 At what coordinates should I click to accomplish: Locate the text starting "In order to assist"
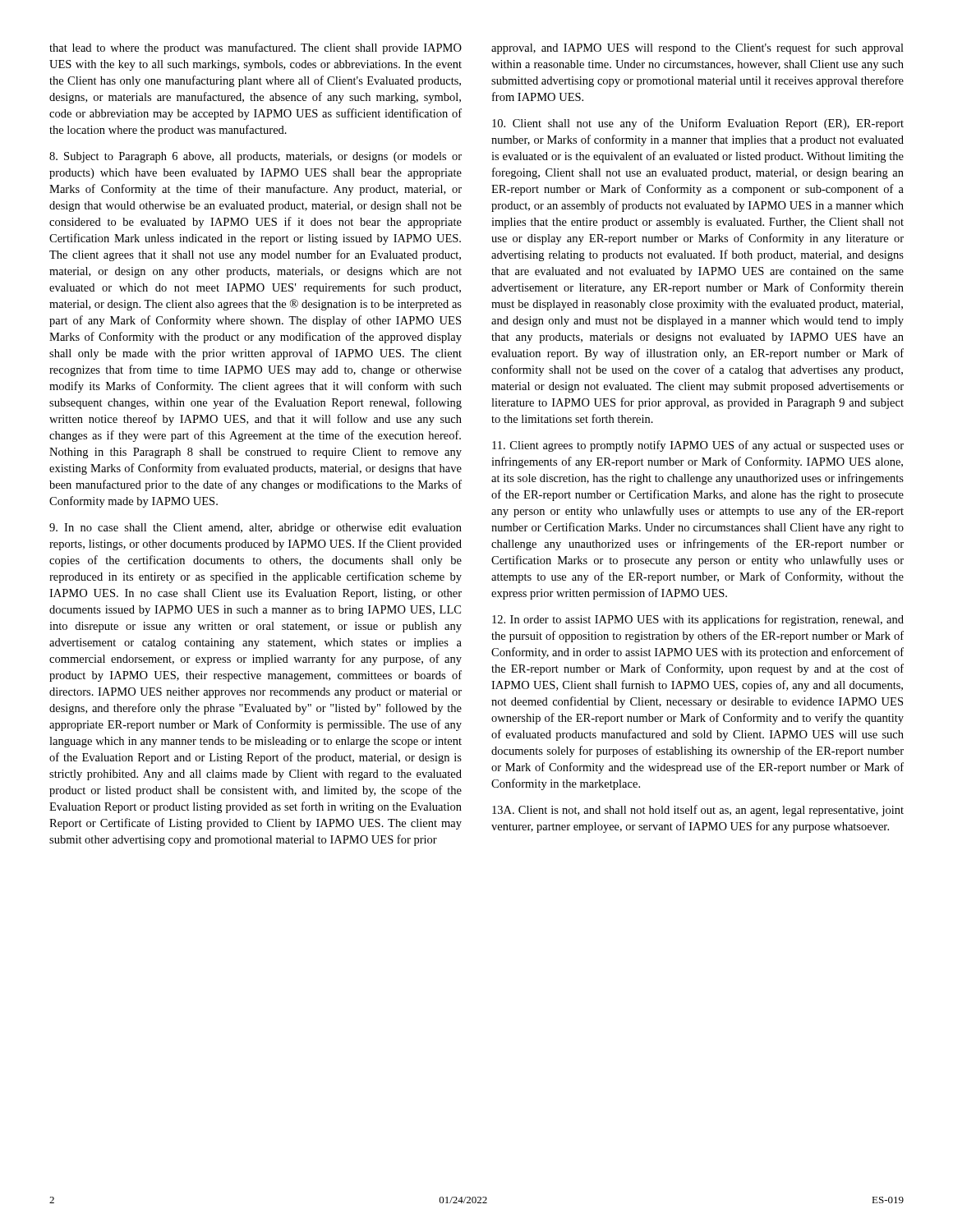698,701
